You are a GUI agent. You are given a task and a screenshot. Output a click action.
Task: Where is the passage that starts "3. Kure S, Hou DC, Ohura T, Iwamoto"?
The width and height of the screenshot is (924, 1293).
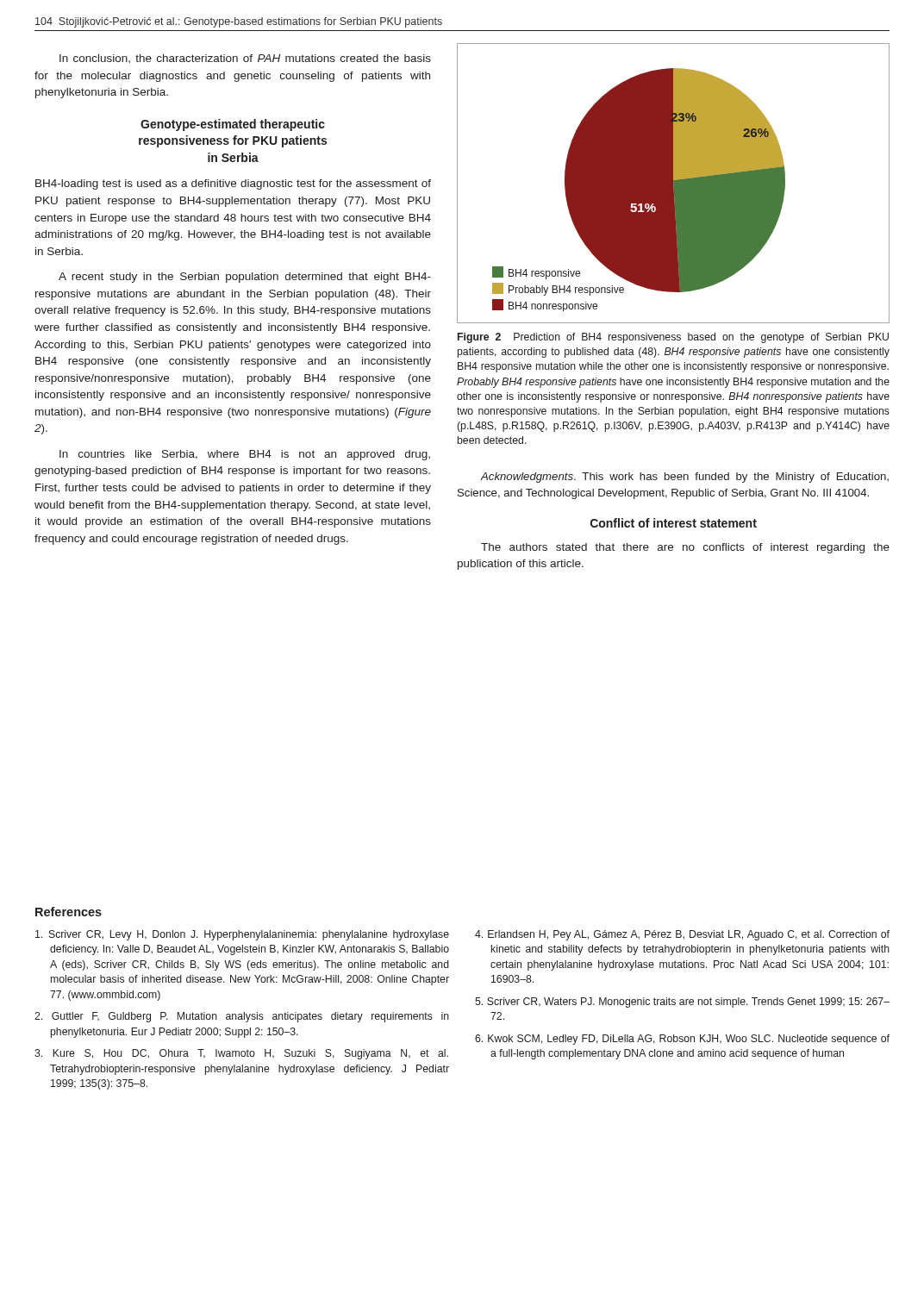click(242, 1069)
